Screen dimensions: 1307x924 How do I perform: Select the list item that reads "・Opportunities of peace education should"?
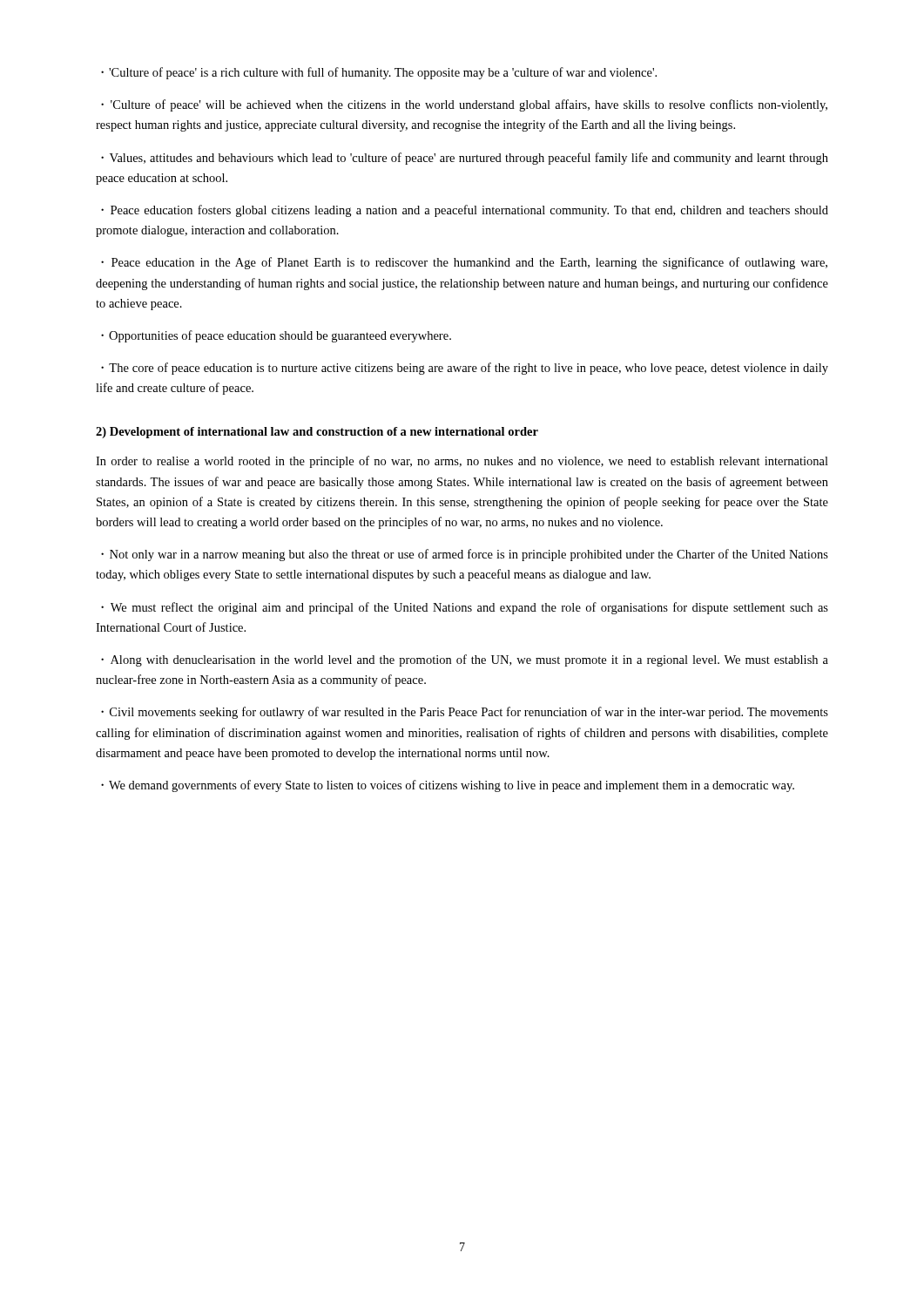point(274,335)
